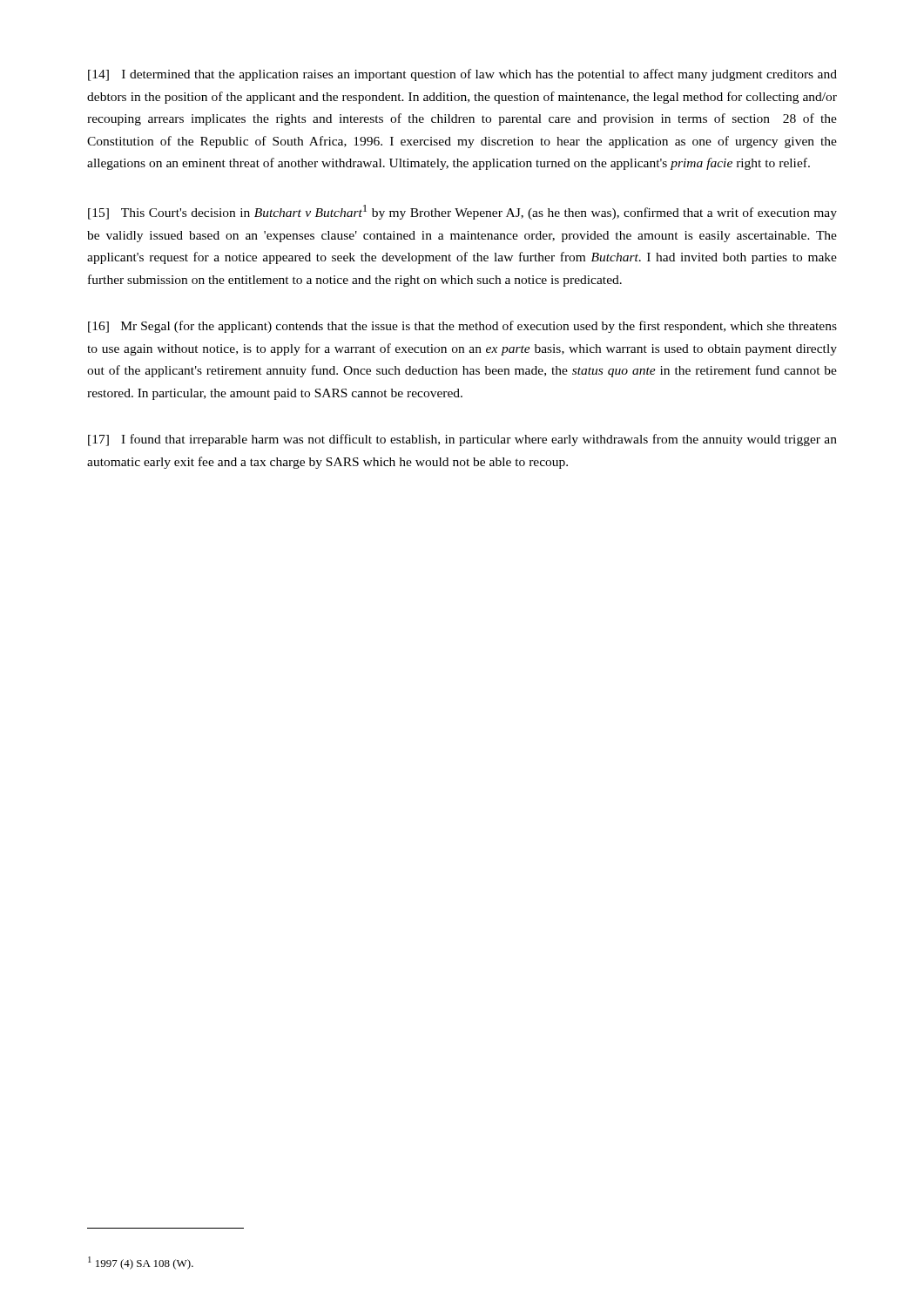924x1307 pixels.
Task: Find the text block that reads "[15] This Court's"
Action: tap(462, 244)
